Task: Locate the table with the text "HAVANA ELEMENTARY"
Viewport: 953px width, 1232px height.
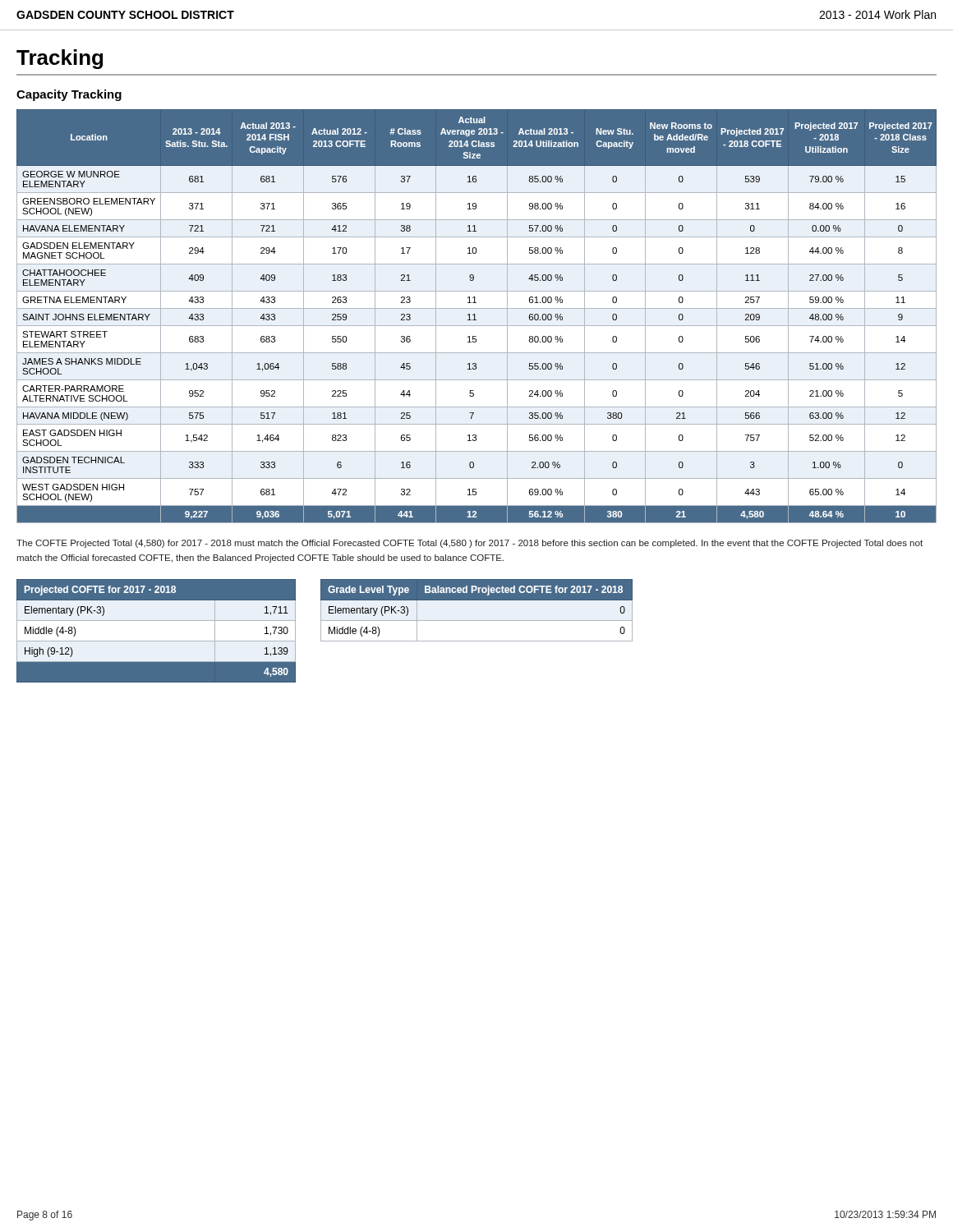Action: point(476,318)
